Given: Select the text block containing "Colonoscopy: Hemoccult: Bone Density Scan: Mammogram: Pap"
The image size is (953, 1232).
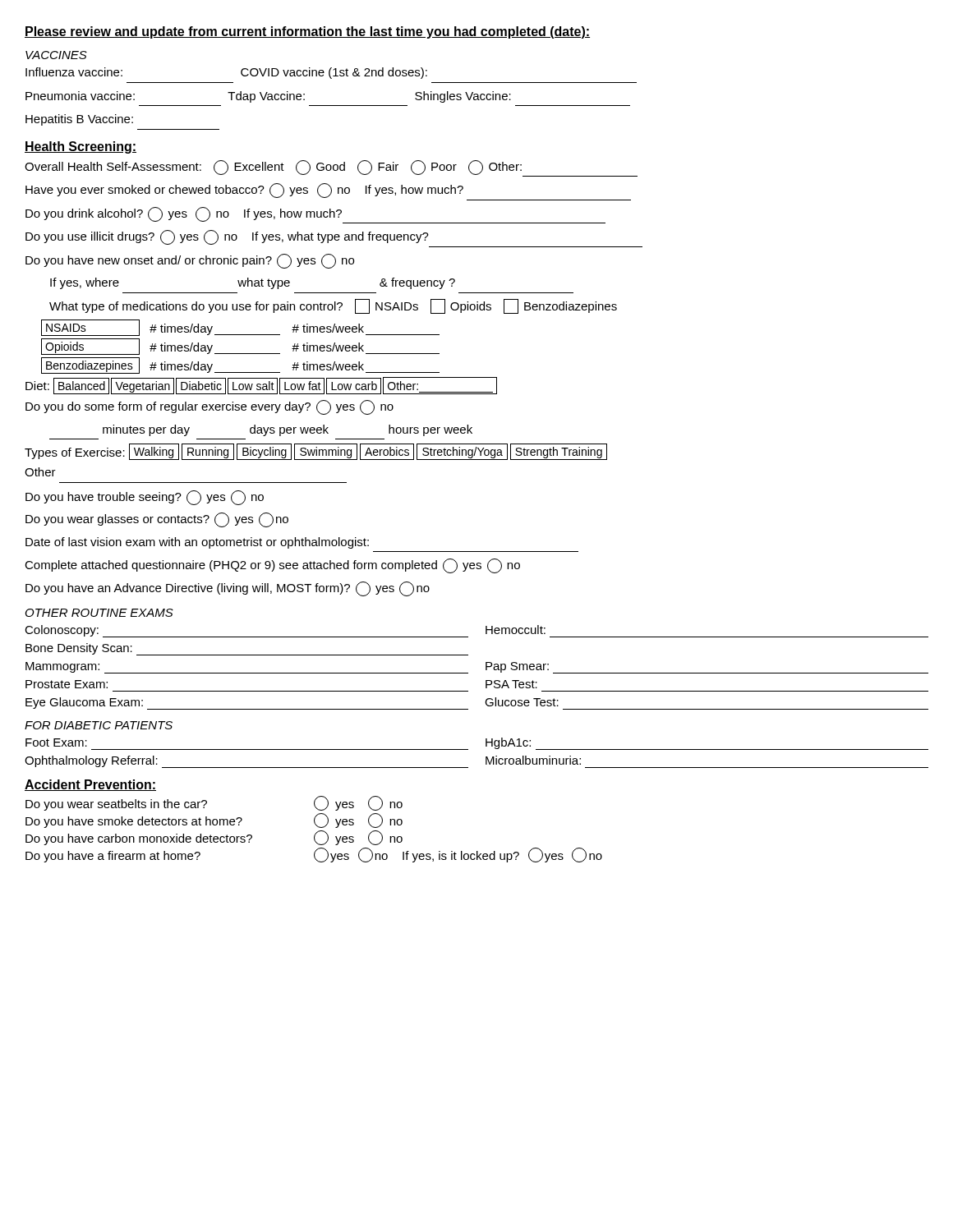Looking at the screenshot, I should tap(476, 666).
